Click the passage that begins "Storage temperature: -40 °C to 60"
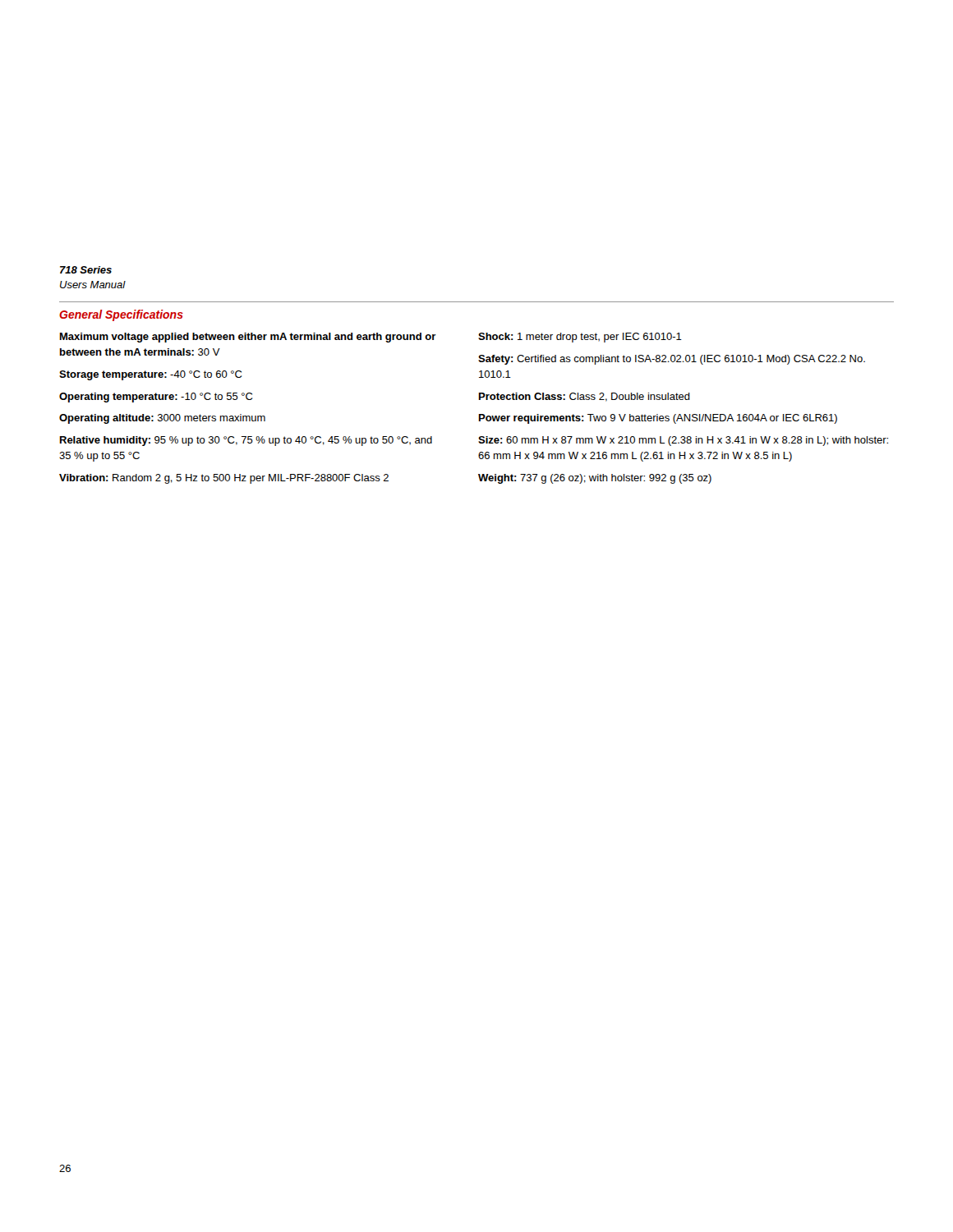 151,374
